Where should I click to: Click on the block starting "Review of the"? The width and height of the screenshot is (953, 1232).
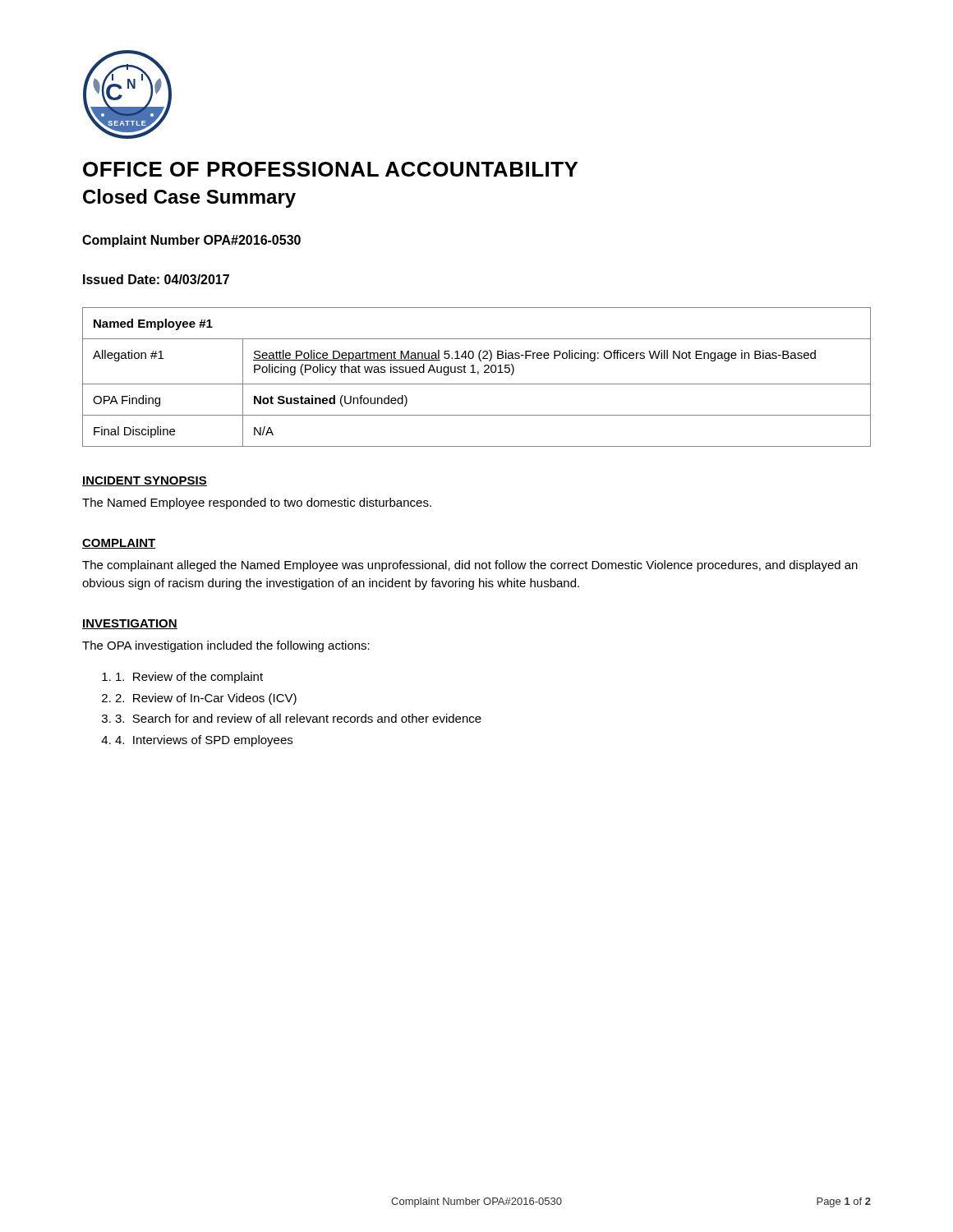[189, 676]
